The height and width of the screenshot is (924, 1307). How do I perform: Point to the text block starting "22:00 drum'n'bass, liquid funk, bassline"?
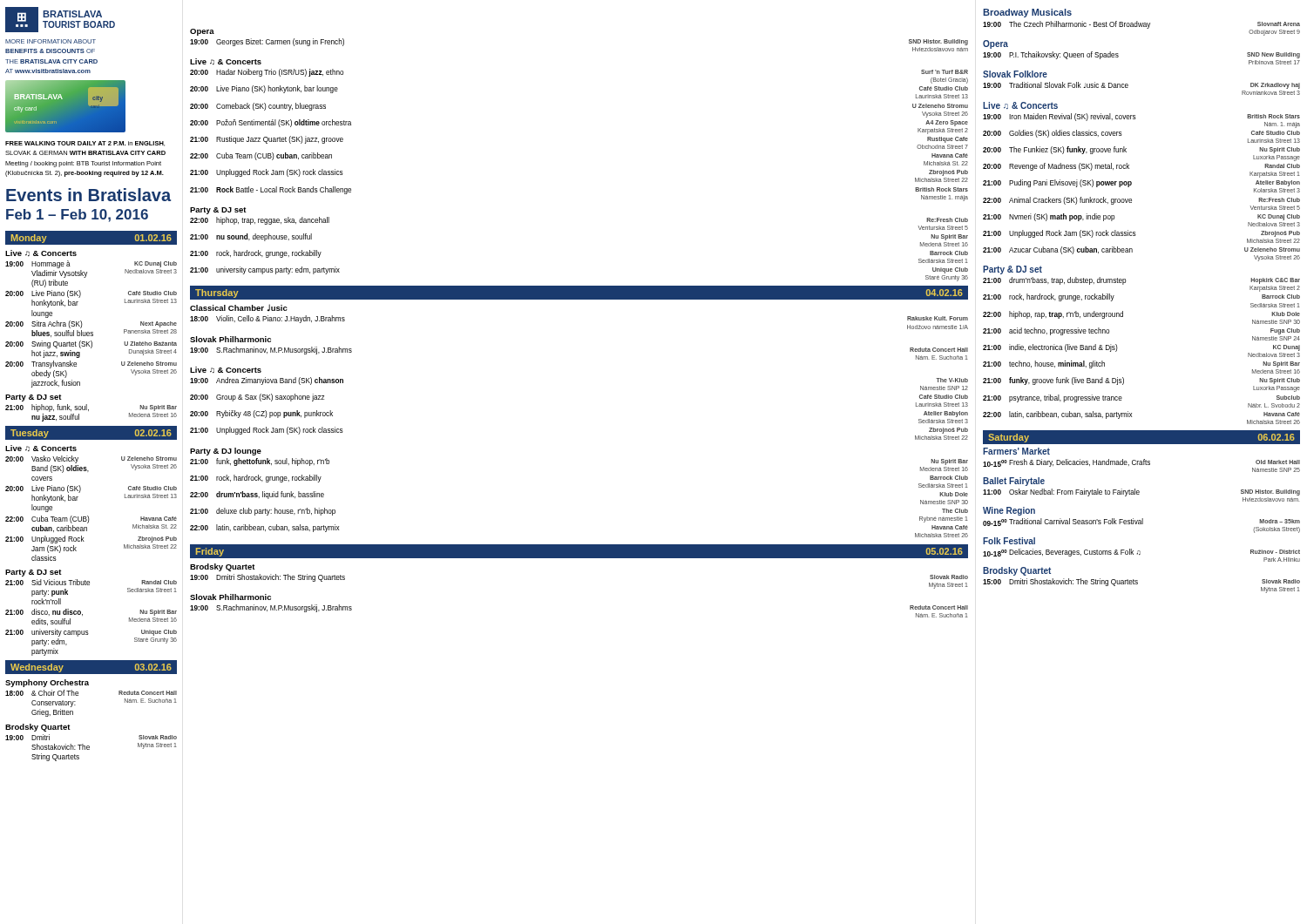(x=263, y=497)
